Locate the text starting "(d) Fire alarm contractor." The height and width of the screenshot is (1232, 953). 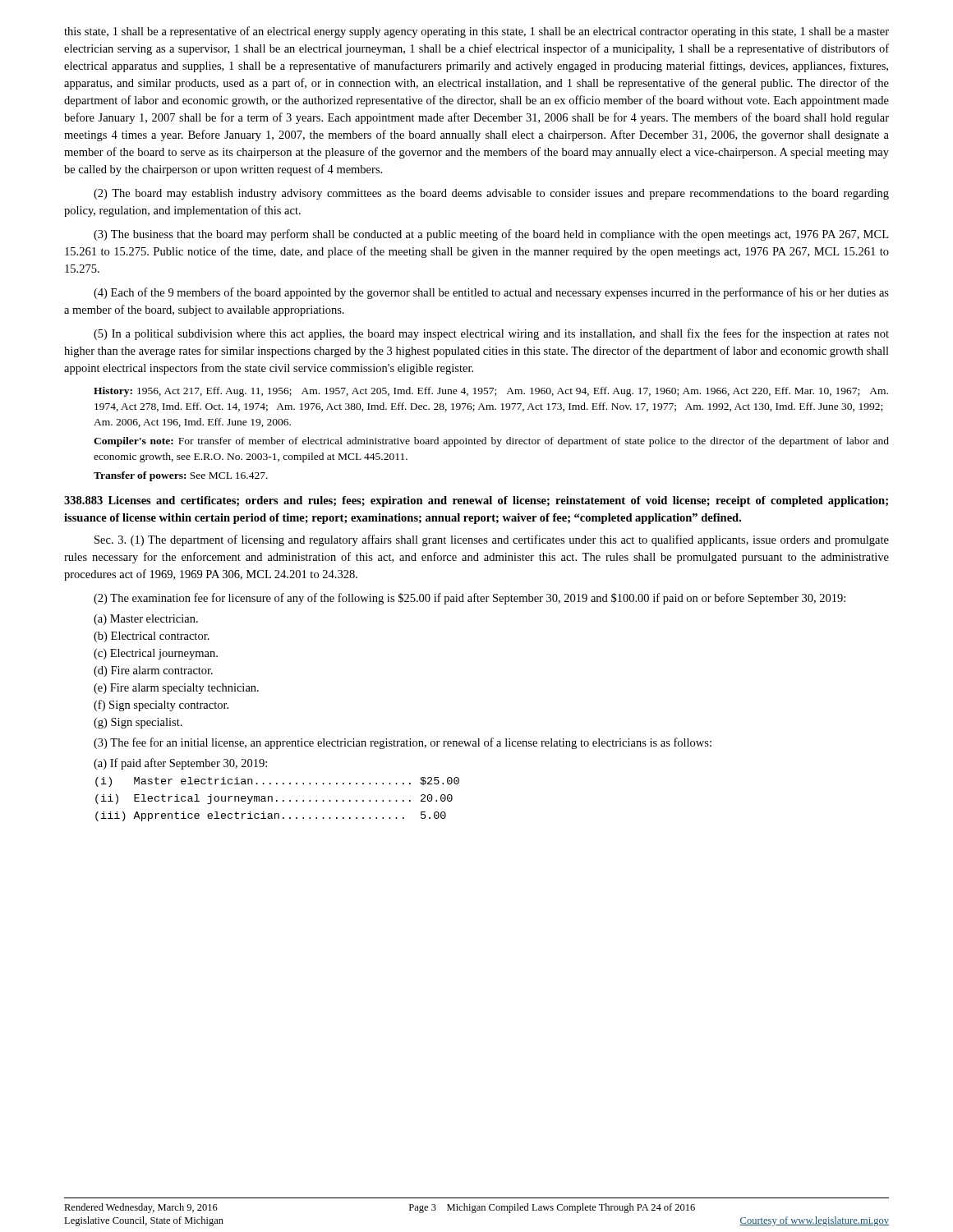(x=153, y=671)
